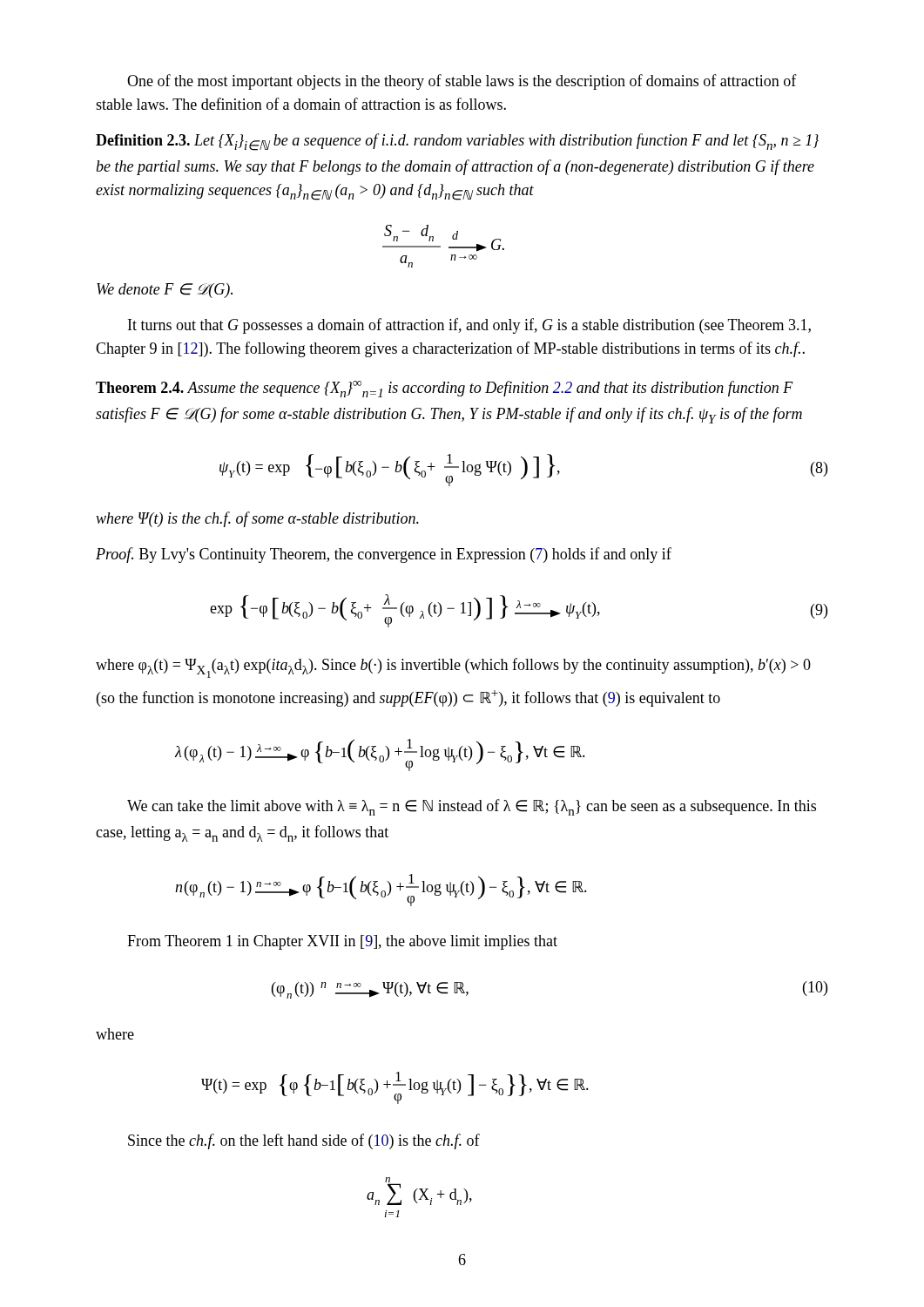Find the element starting "Definition 2.3. Let {Xi}i∈ℕ be a"
Image resolution: width=924 pixels, height=1307 pixels.
pyautogui.click(x=457, y=142)
